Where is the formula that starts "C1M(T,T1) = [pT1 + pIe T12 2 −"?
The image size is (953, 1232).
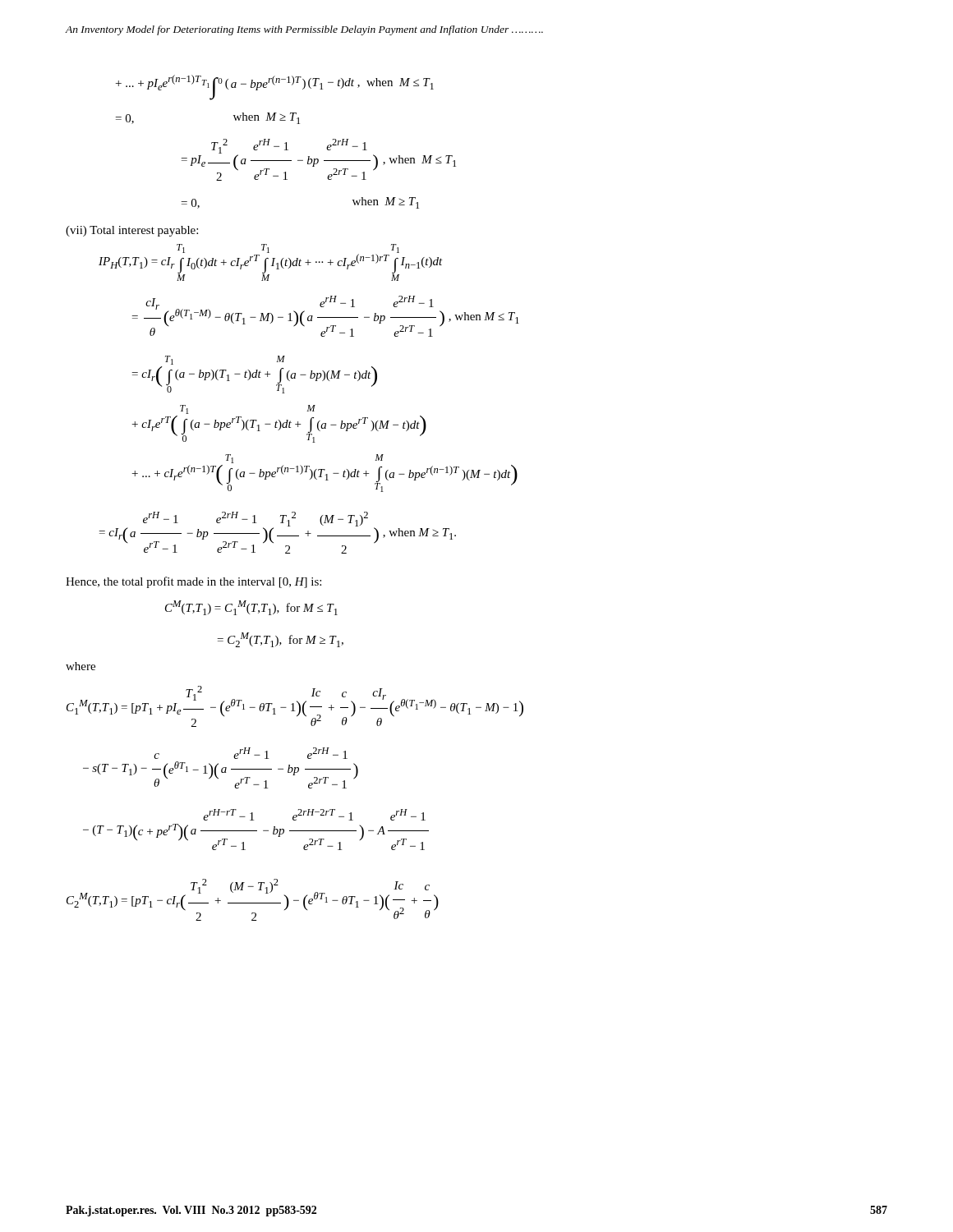(295, 706)
